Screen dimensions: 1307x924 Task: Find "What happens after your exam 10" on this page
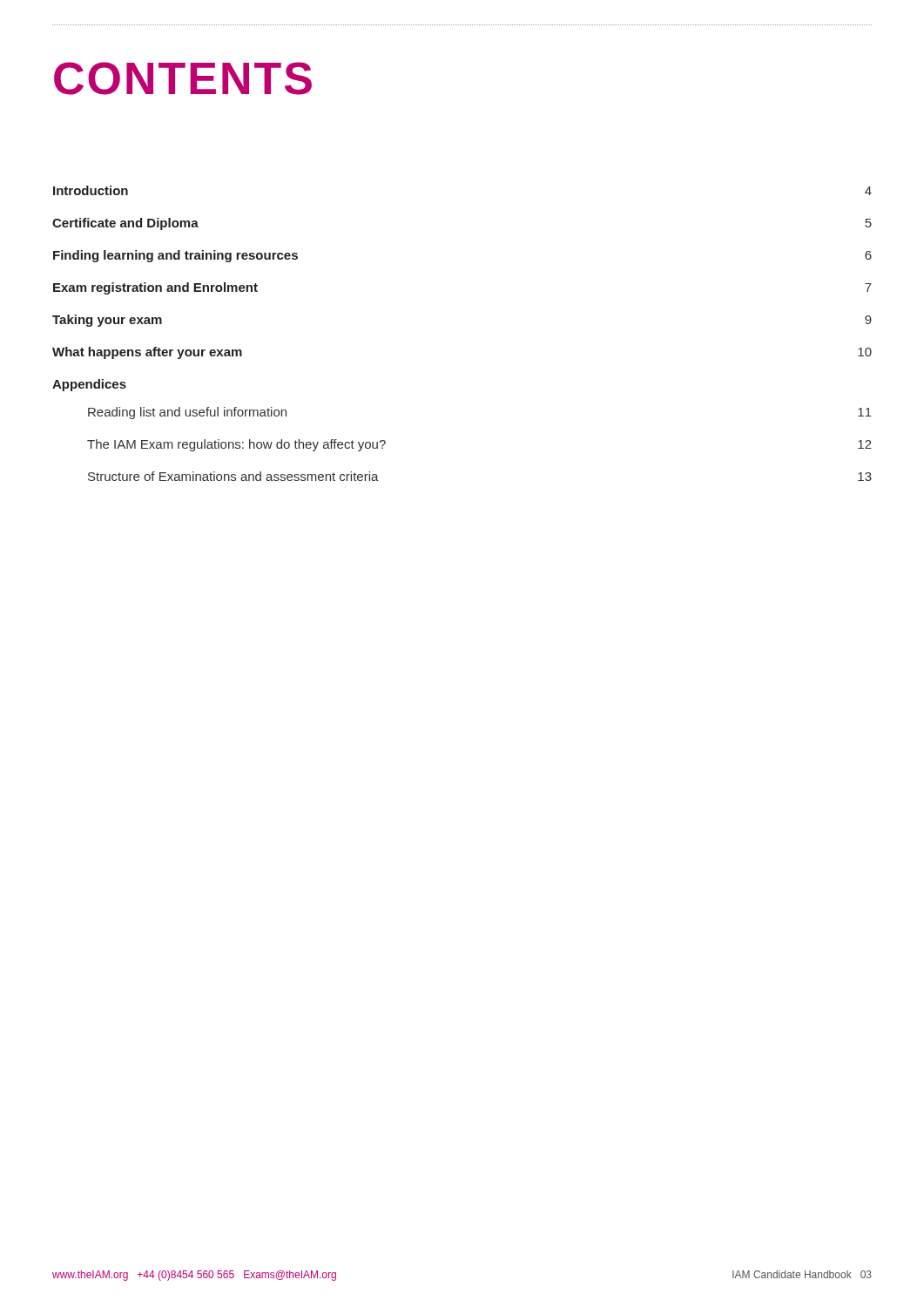138,352
